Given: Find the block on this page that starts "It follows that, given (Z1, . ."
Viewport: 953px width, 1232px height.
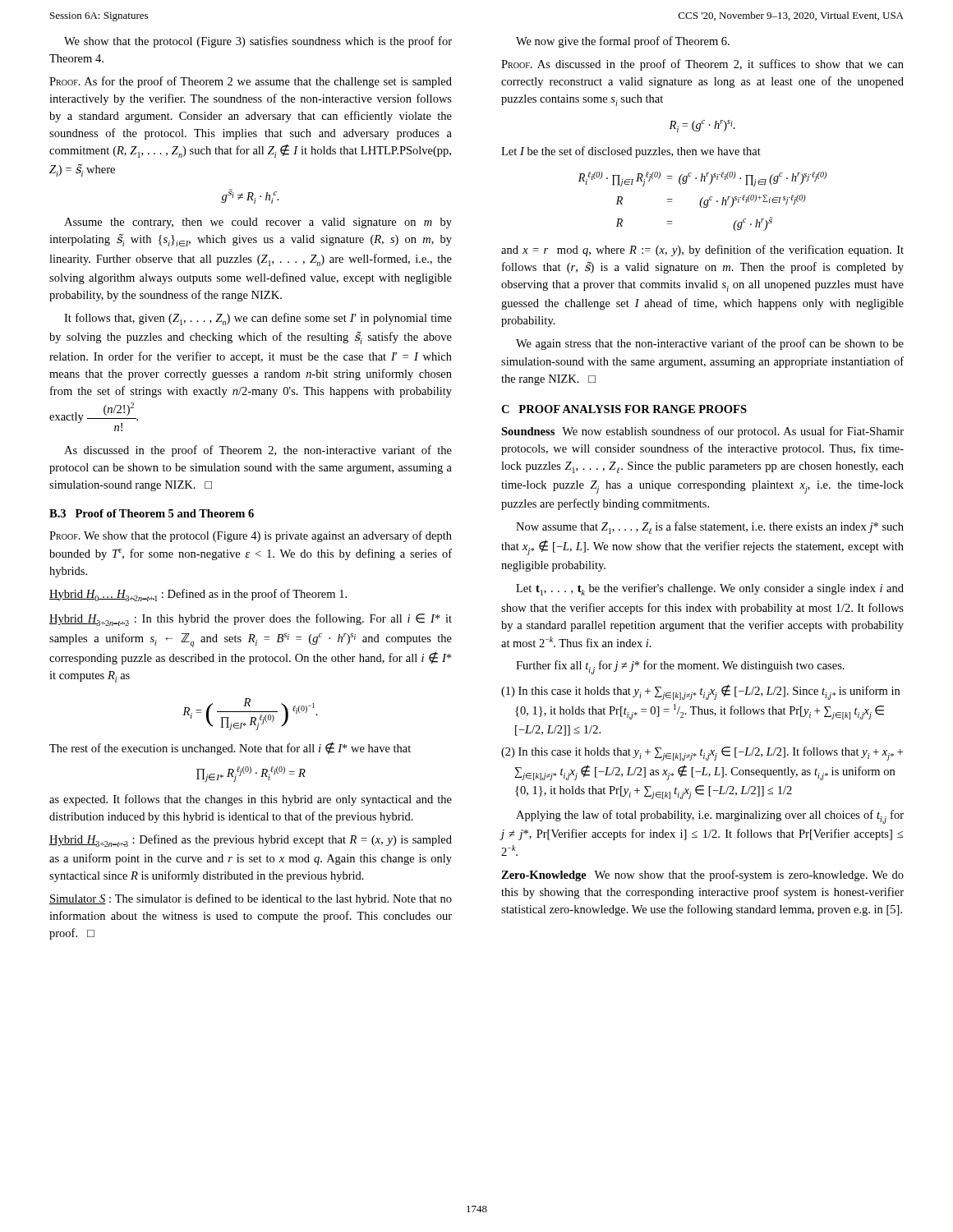Looking at the screenshot, I should click(x=251, y=373).
